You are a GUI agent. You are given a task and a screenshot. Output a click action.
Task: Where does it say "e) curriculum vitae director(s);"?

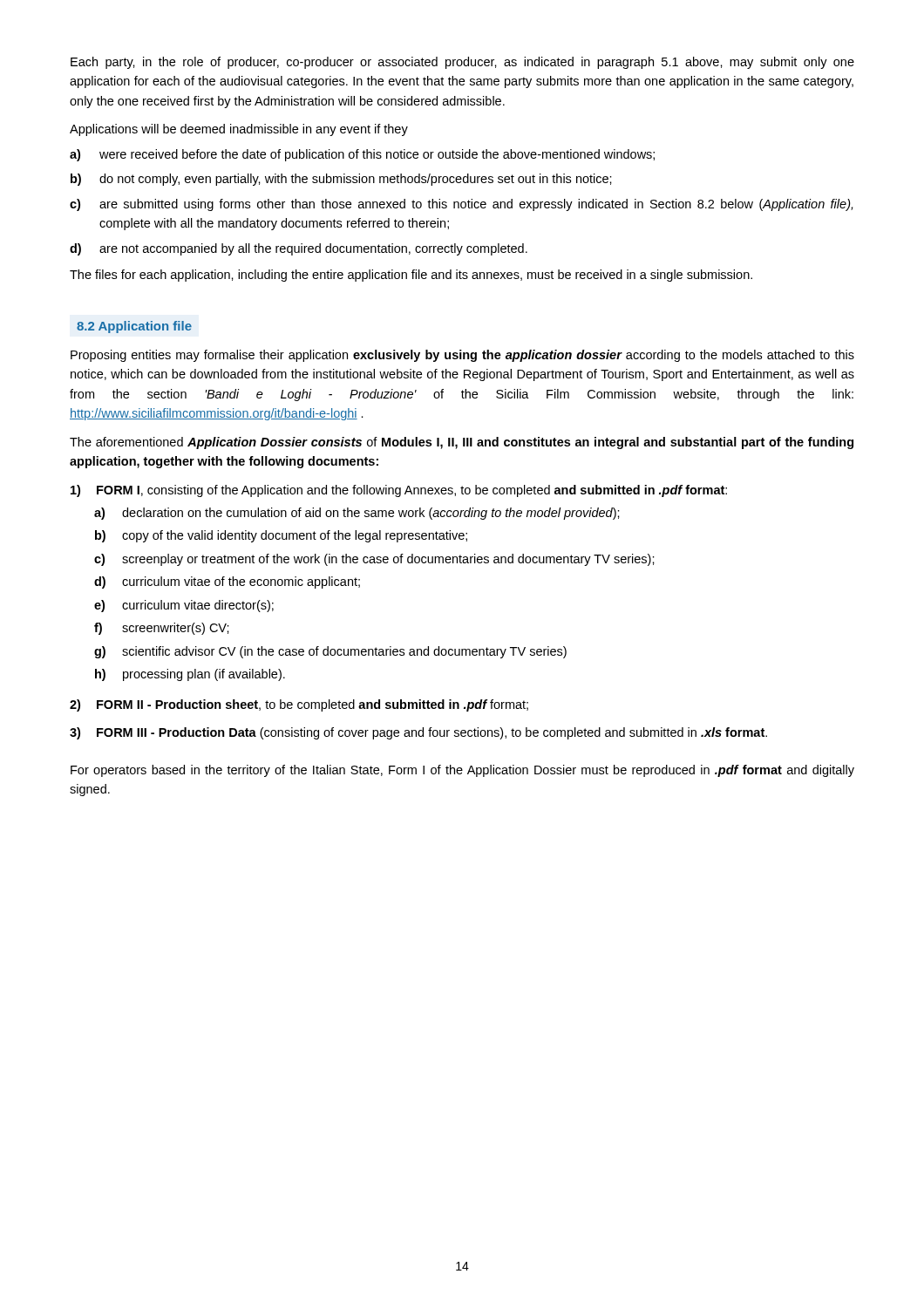click(x=184, y=606)
